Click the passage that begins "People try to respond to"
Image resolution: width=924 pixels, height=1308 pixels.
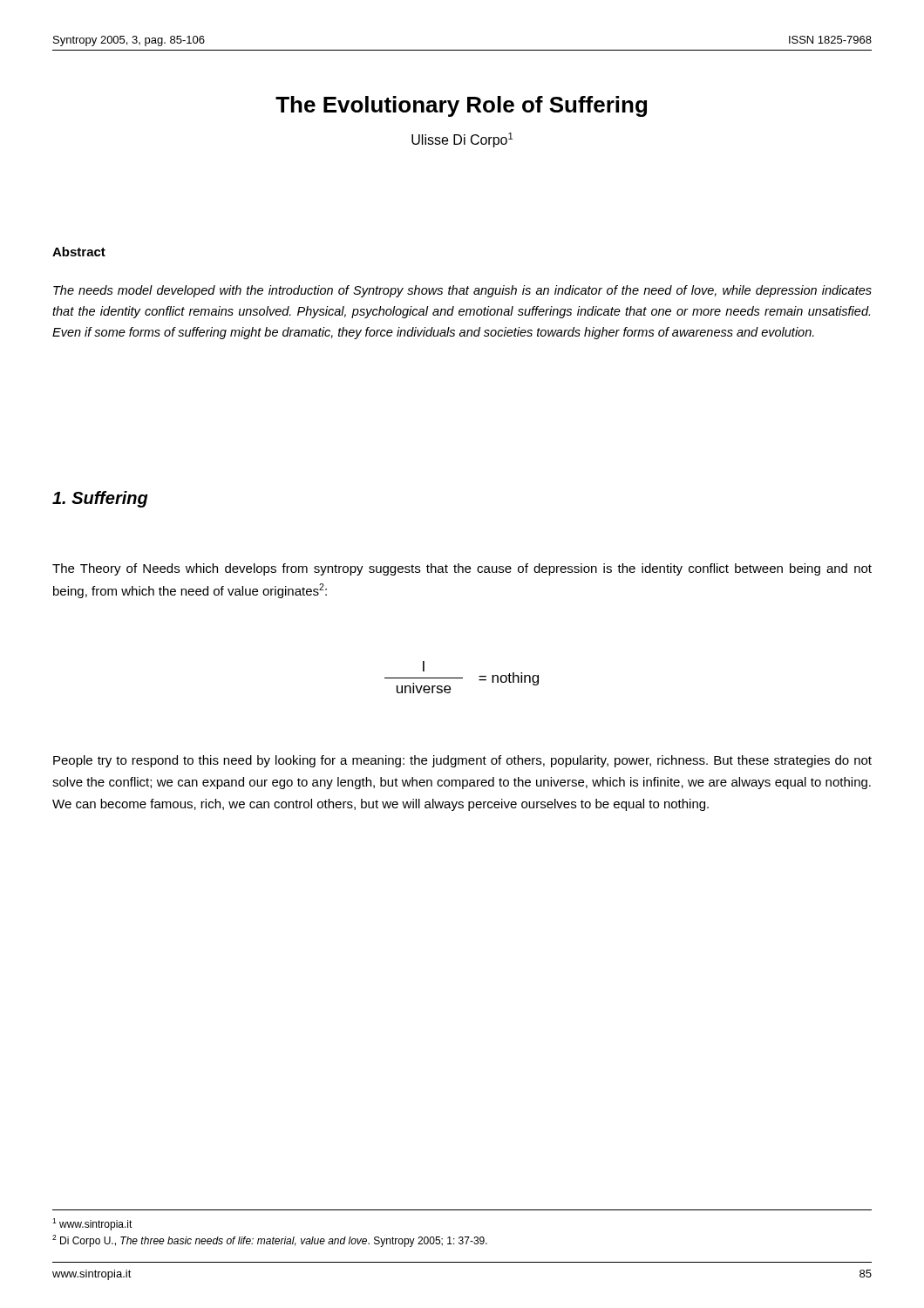[x=462, y=782]
